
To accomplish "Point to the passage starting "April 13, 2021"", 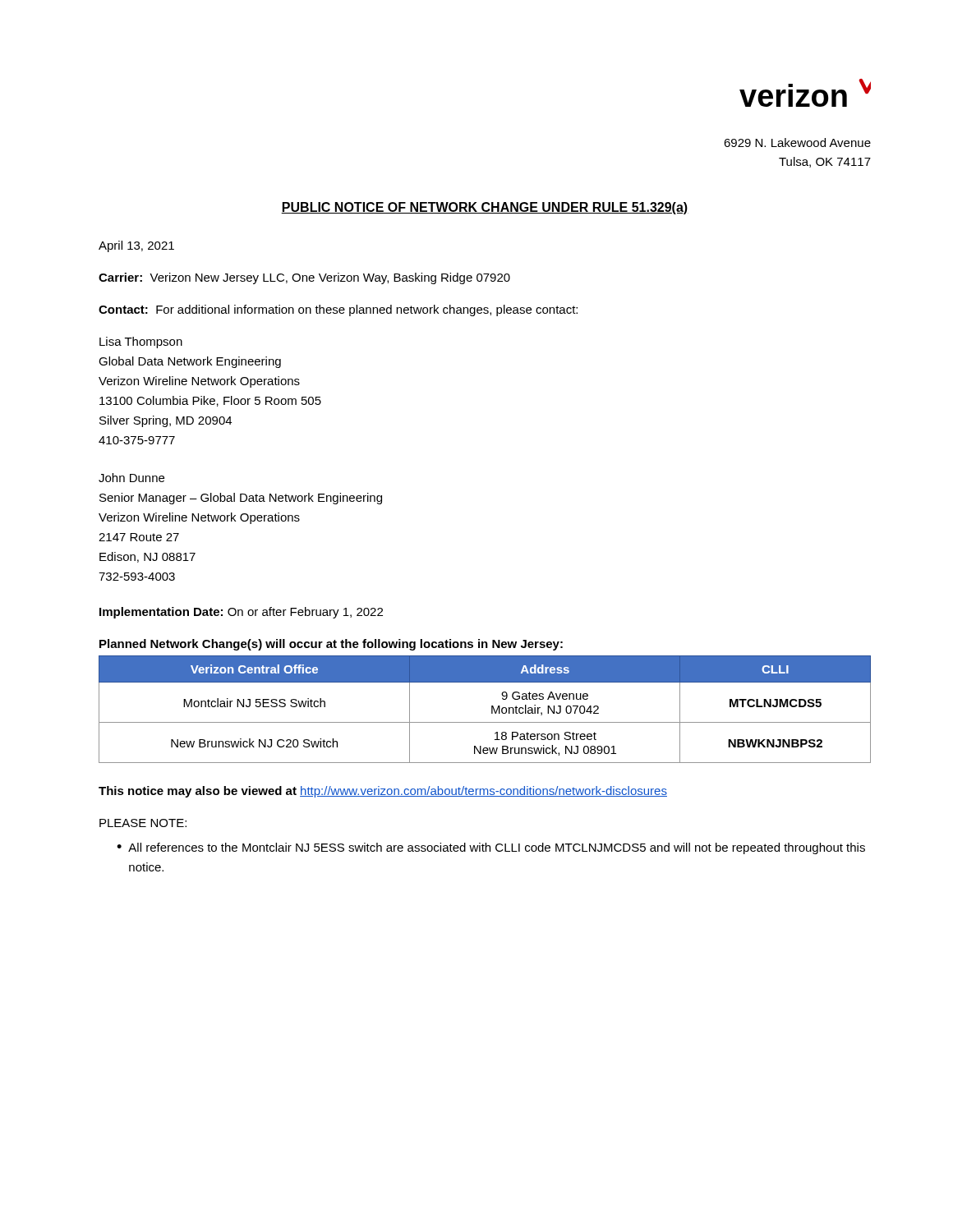I will tap(137, 245).
